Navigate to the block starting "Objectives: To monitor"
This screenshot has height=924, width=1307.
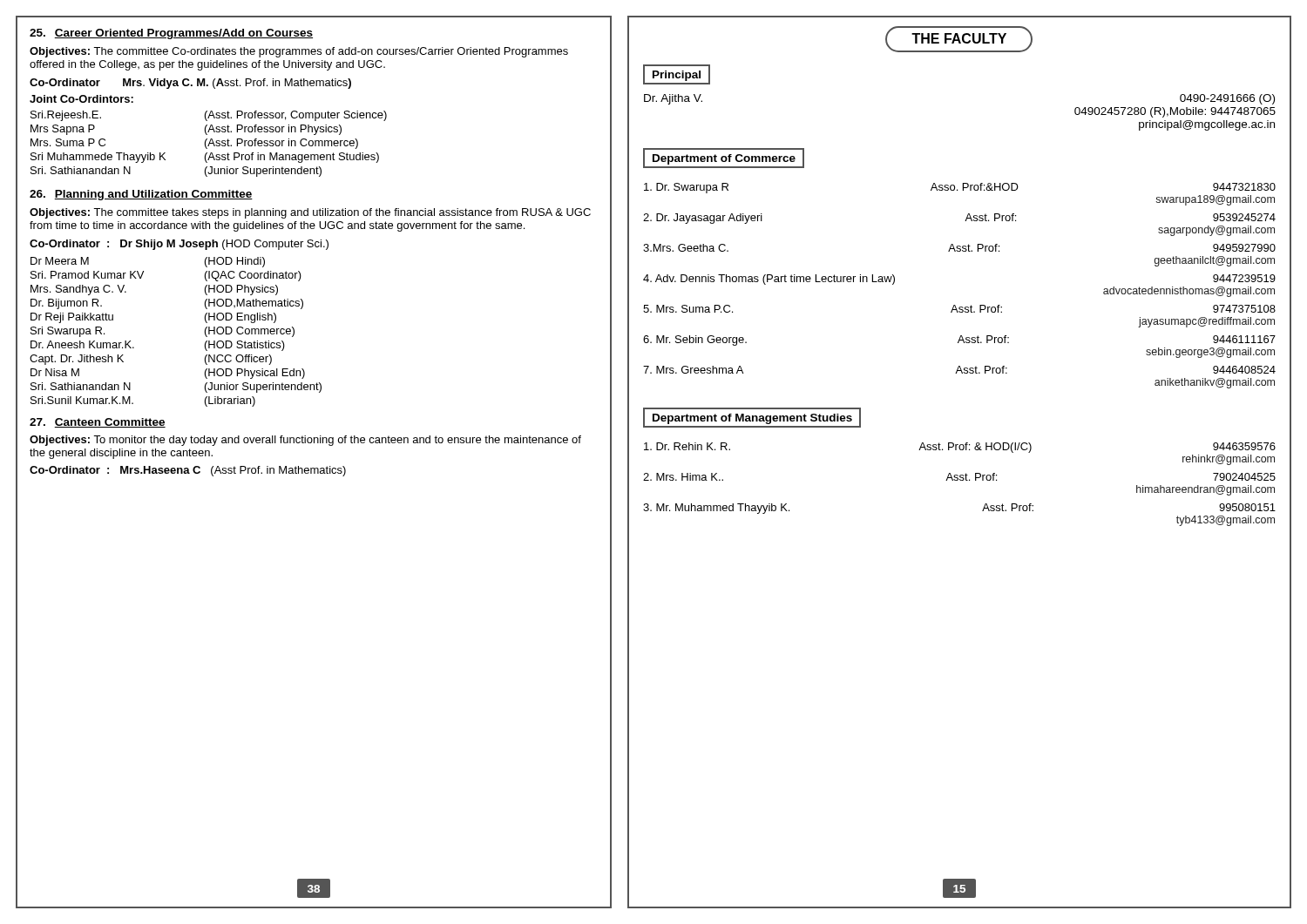point(305,446)
